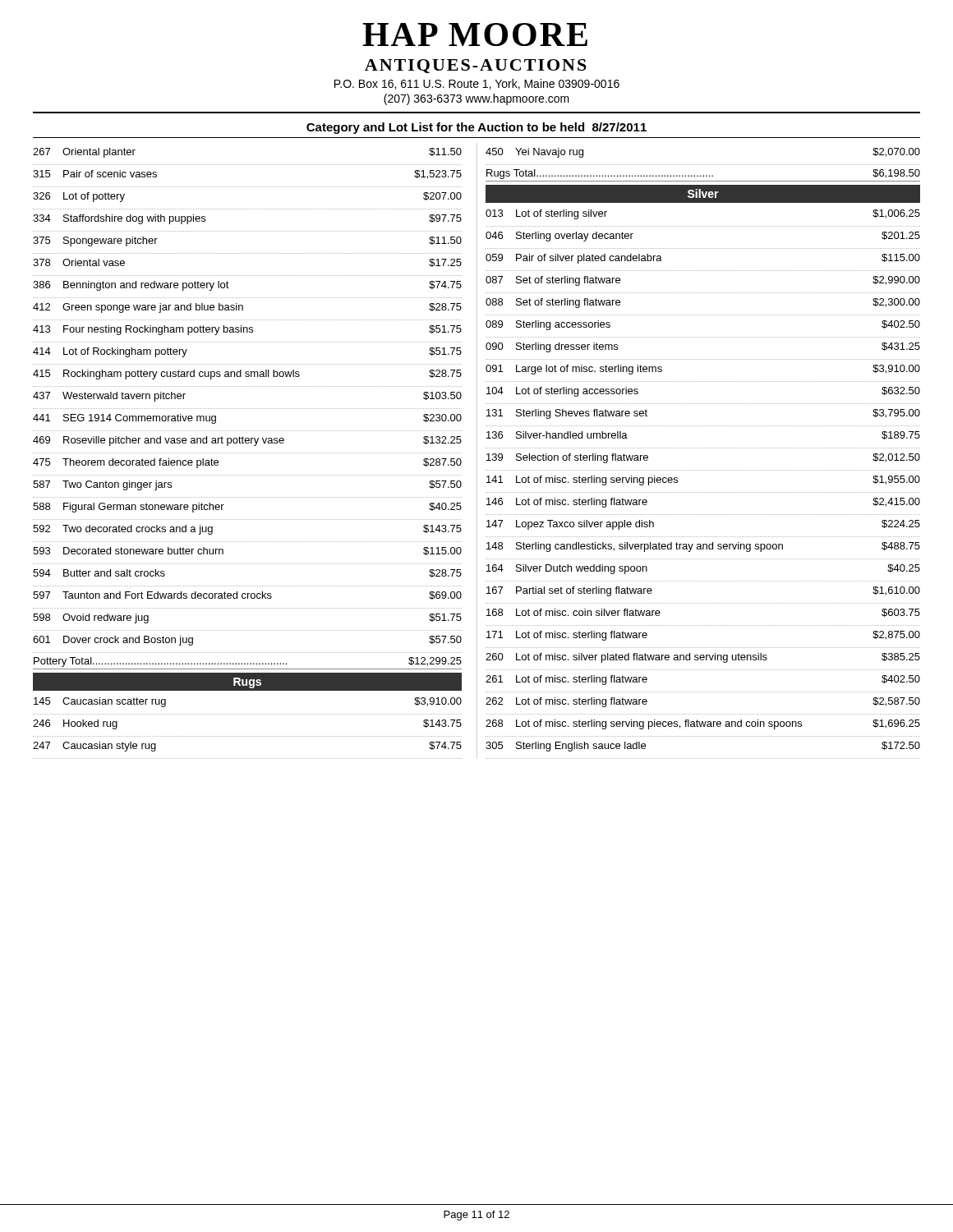
Task: Click on the element starting "334 Staffordshire dog with puppies"
Action: point(247,218)
